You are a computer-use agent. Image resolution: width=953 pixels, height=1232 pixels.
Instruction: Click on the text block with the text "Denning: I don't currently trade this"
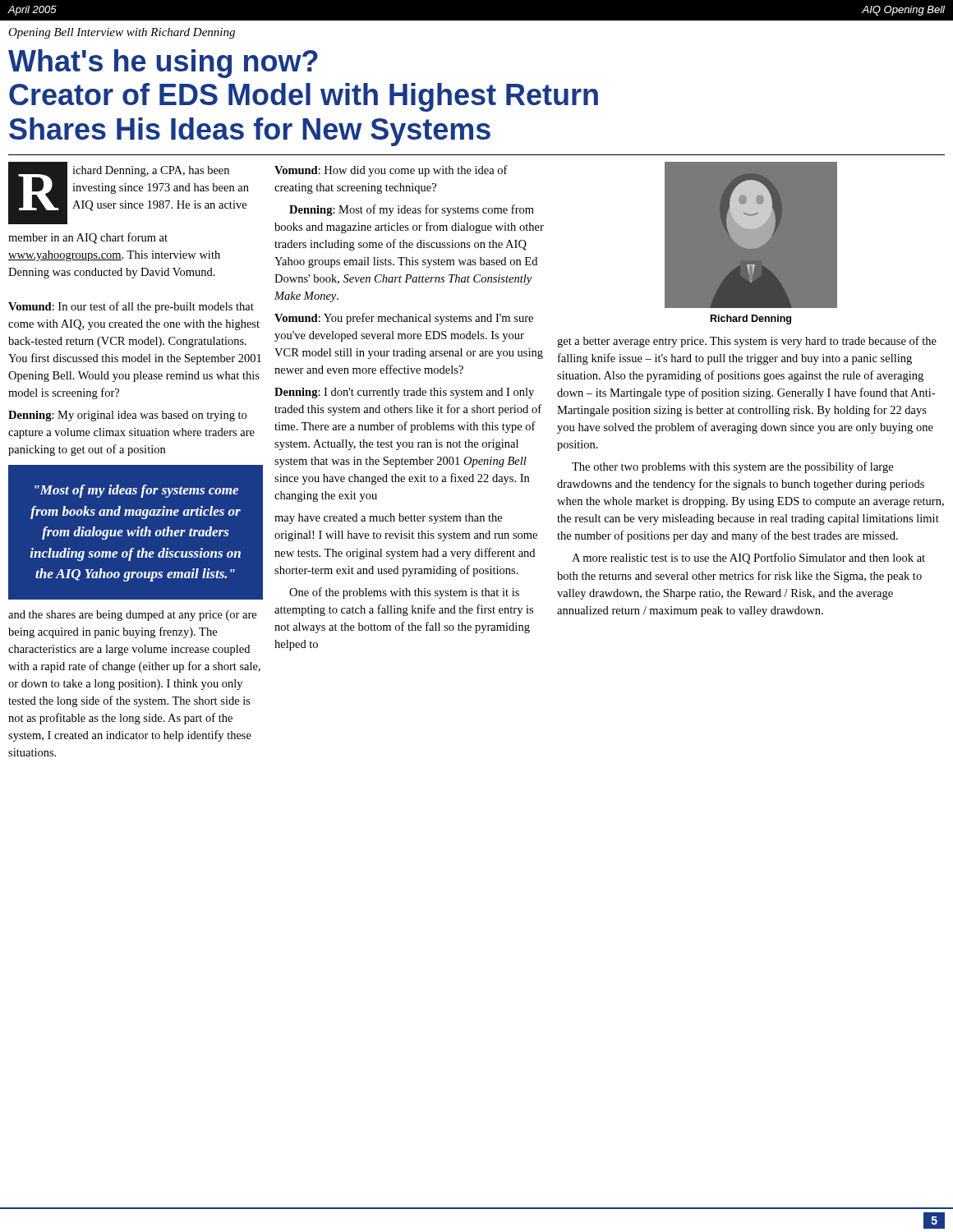(x=410, y=444)
